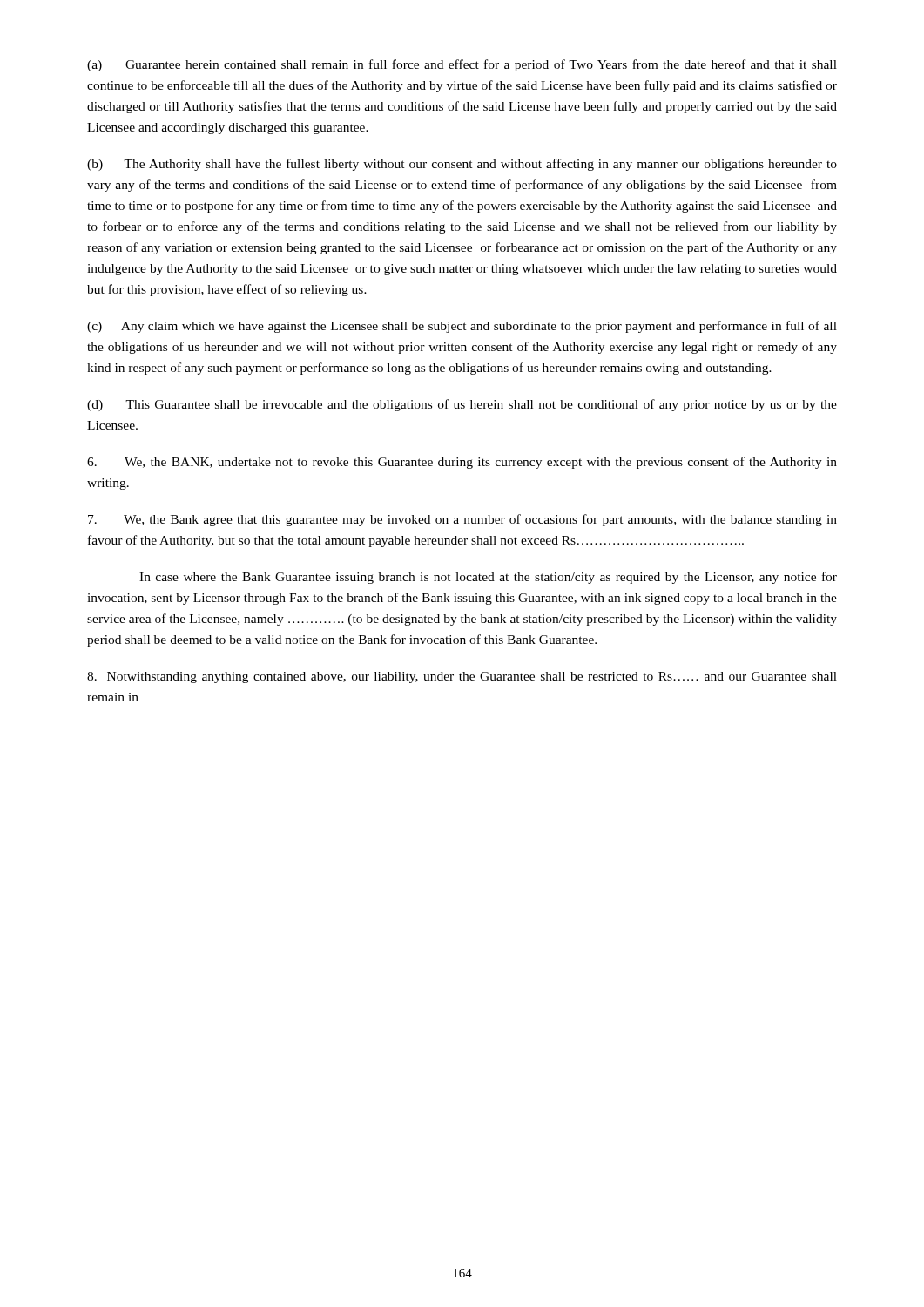Image resolution: width=924 pixels, height=1307 pixels.
Task: Locate the block of text that opens with "(a) Guarantee herein contained shall remain in"
Action: click(462, 95)
